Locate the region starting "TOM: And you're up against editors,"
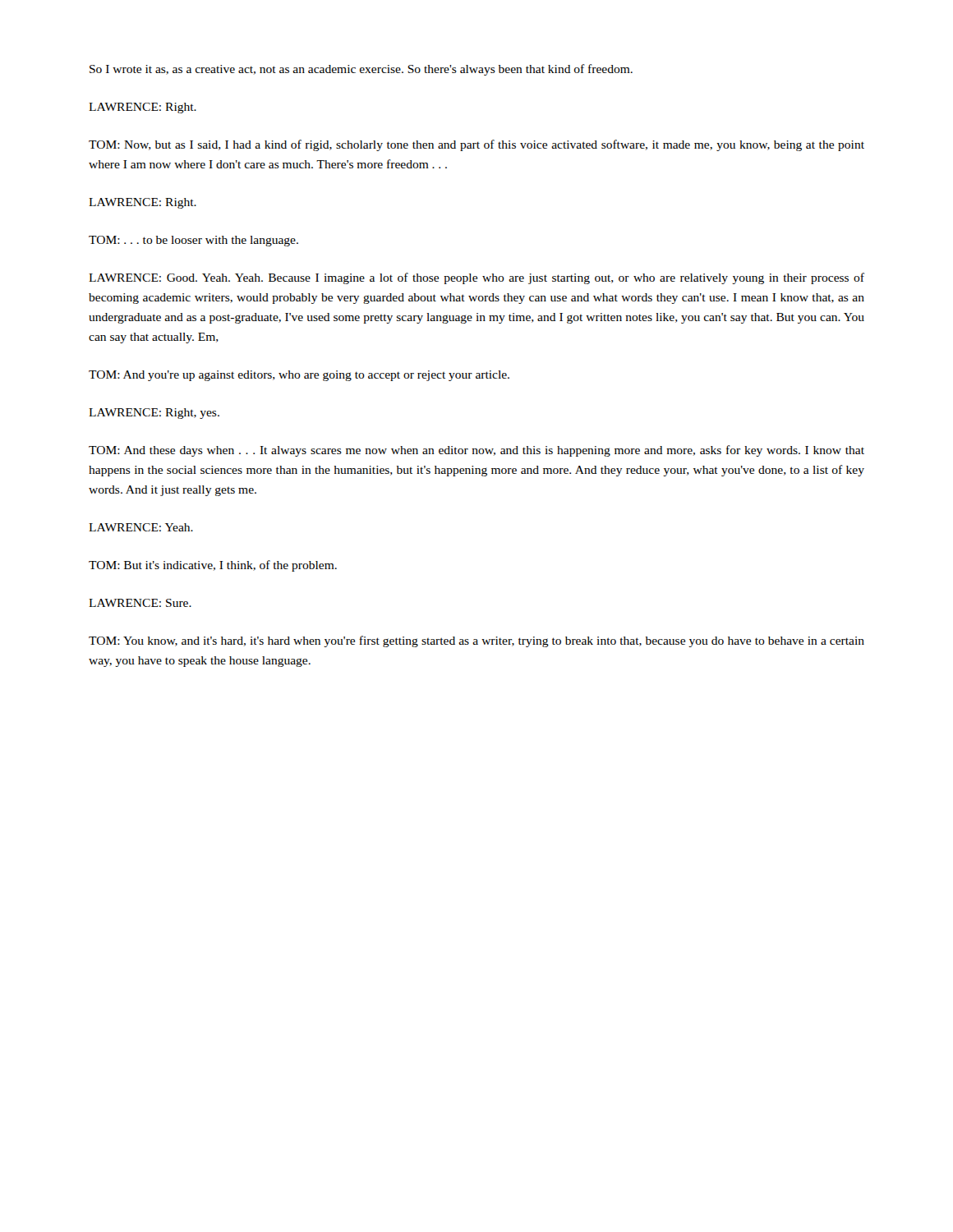 point(299,374)
